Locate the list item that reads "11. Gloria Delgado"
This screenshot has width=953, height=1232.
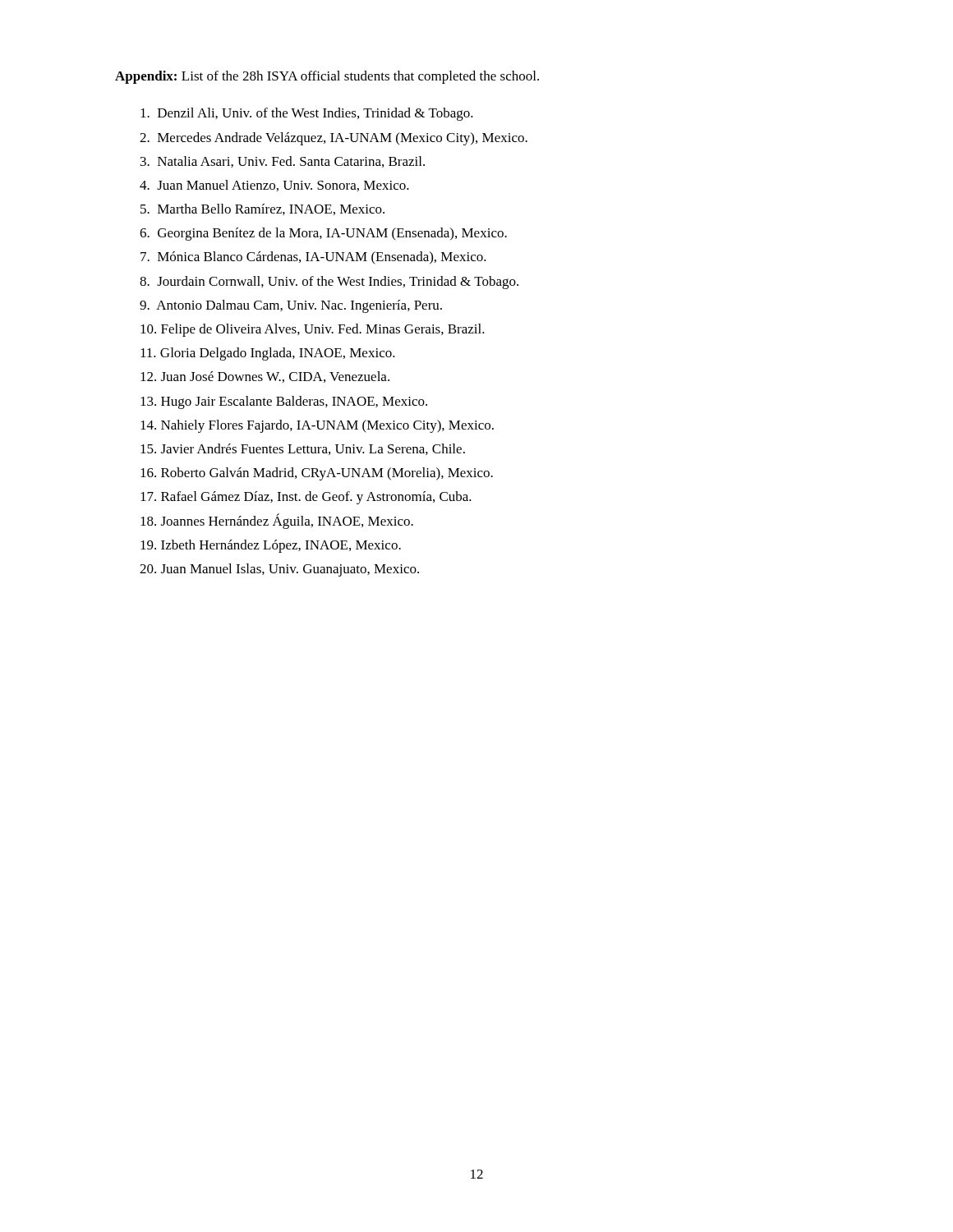tap(268, 353)
